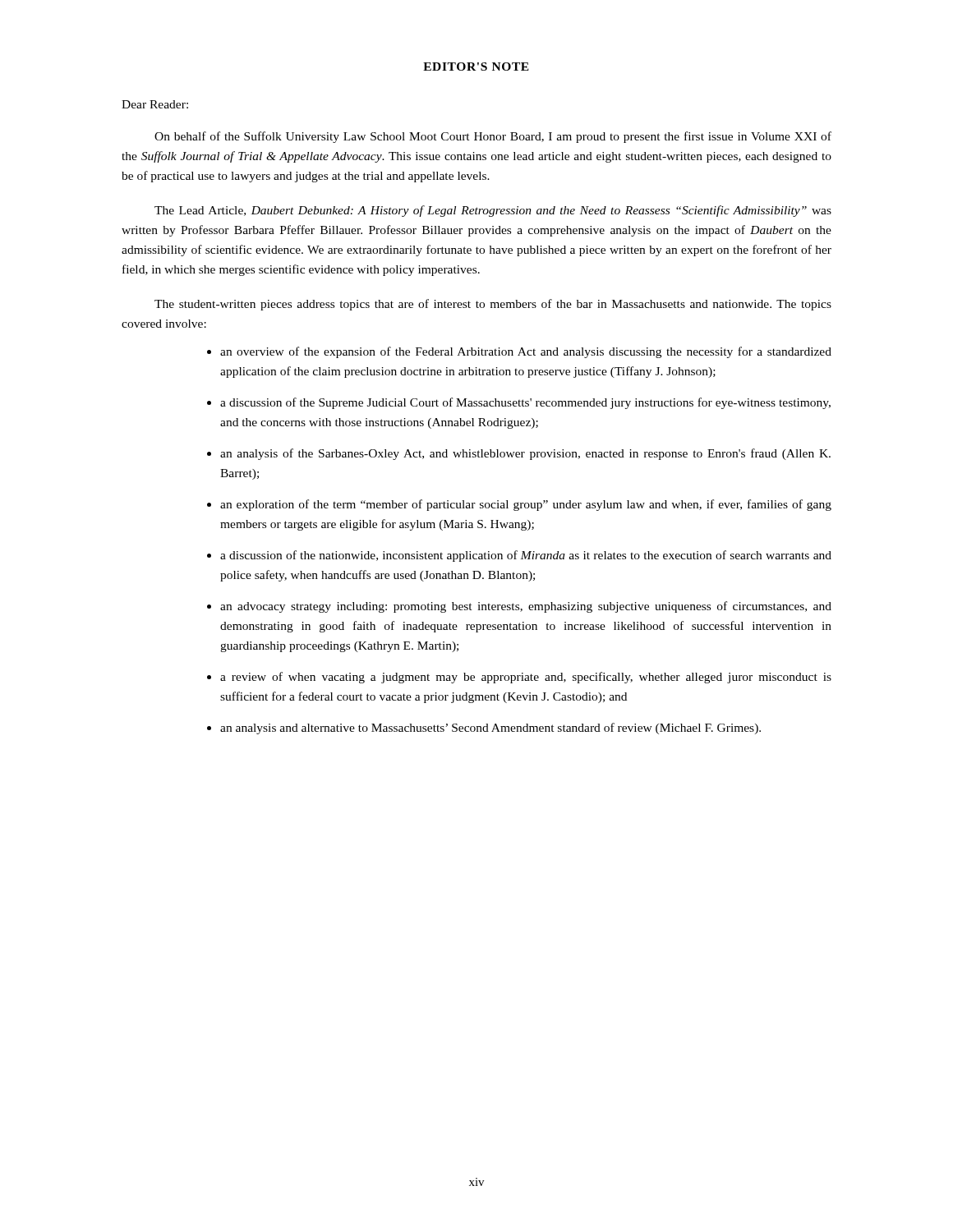
Task: Click on the text starting "On behalf of the"
Action: pyautogui.click(x=476, y=156)
